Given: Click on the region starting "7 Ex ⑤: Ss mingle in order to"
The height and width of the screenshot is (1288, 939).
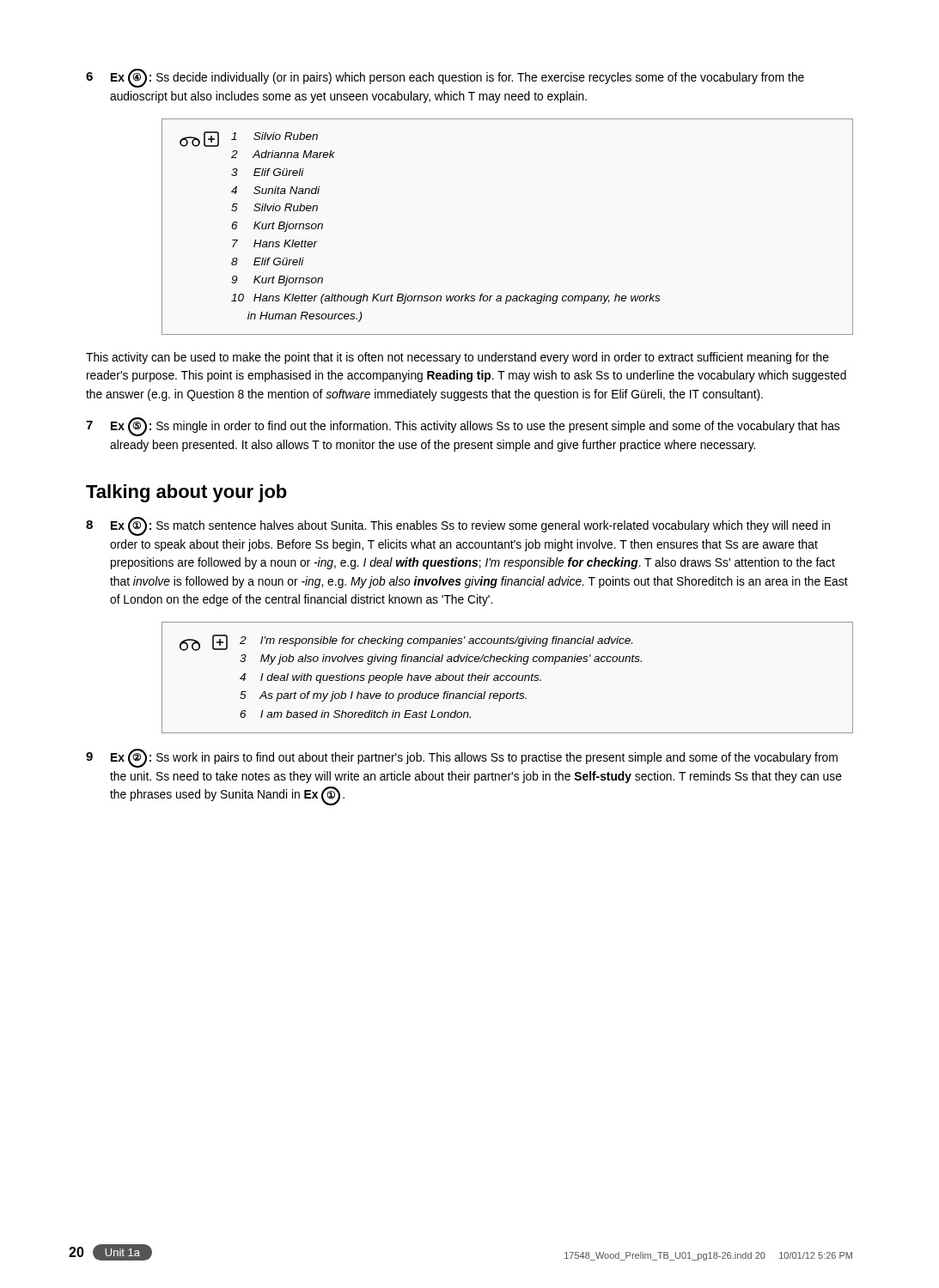Looking at the screenshot, I should (x=470, y=436).
